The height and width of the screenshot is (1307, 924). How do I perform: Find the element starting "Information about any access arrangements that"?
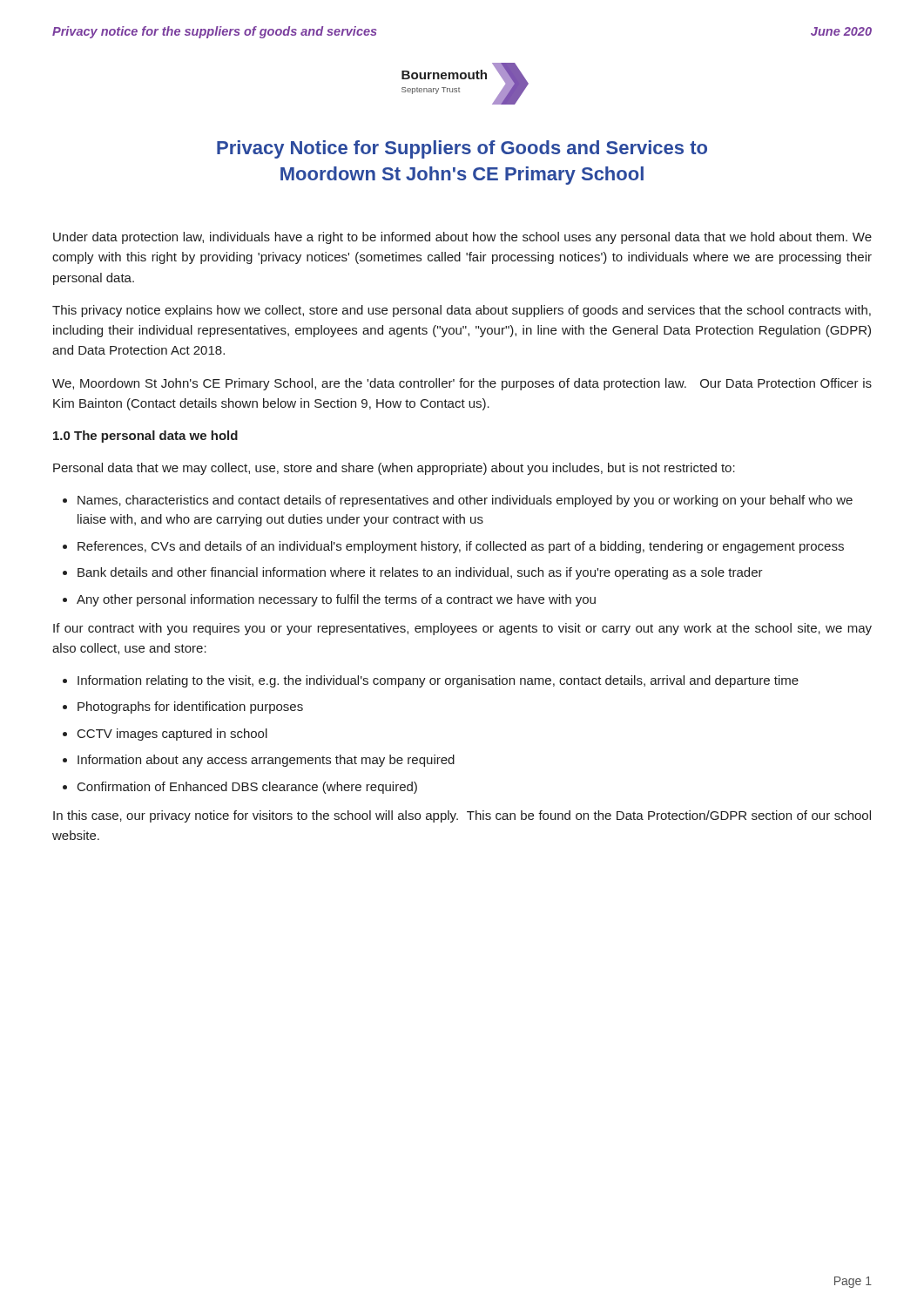266,759
